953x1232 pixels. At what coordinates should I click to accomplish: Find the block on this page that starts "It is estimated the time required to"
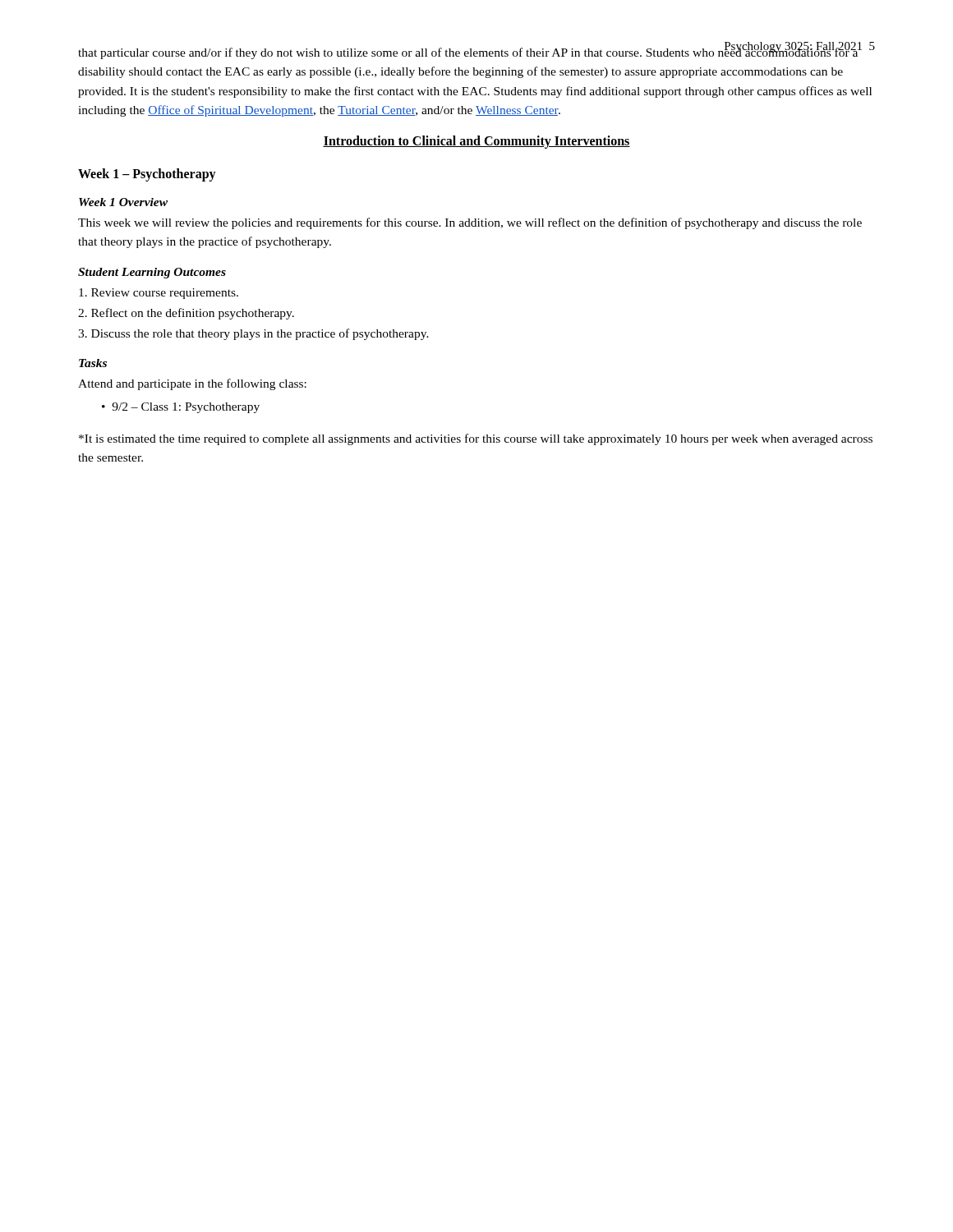(x=475, y=448)
